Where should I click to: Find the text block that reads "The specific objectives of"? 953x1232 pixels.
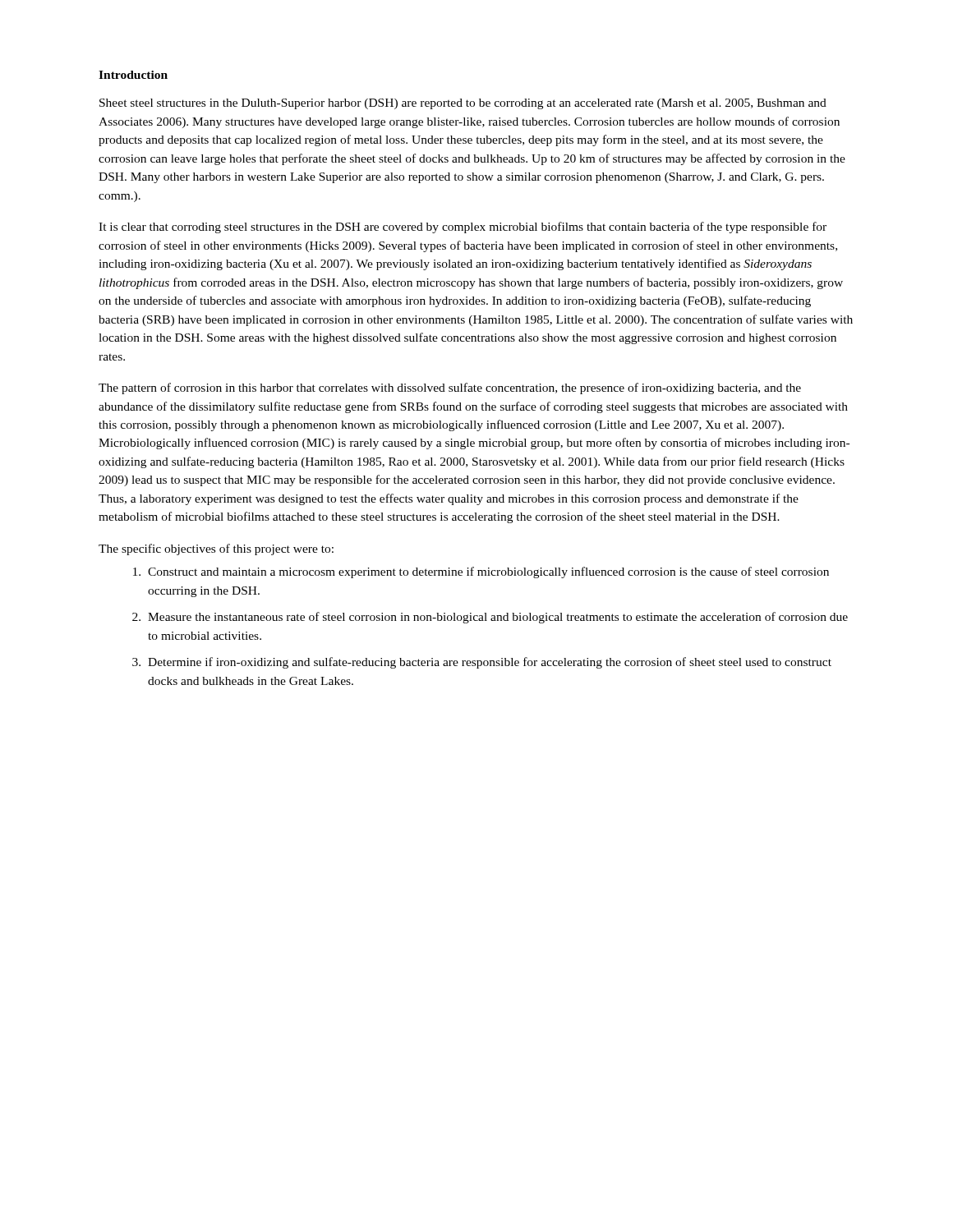(216, 548)
